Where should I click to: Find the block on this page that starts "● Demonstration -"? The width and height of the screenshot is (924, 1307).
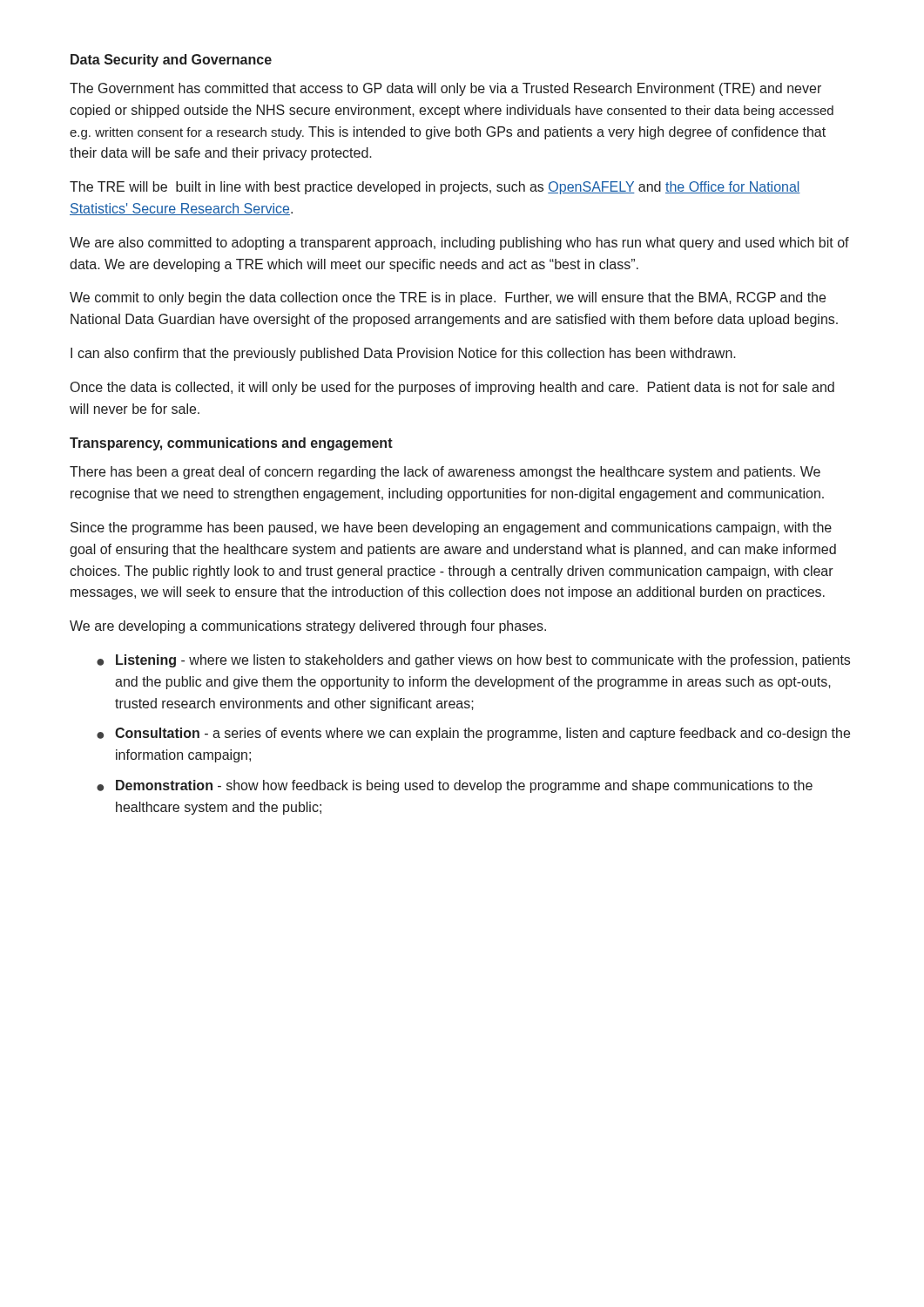(475, 797)
